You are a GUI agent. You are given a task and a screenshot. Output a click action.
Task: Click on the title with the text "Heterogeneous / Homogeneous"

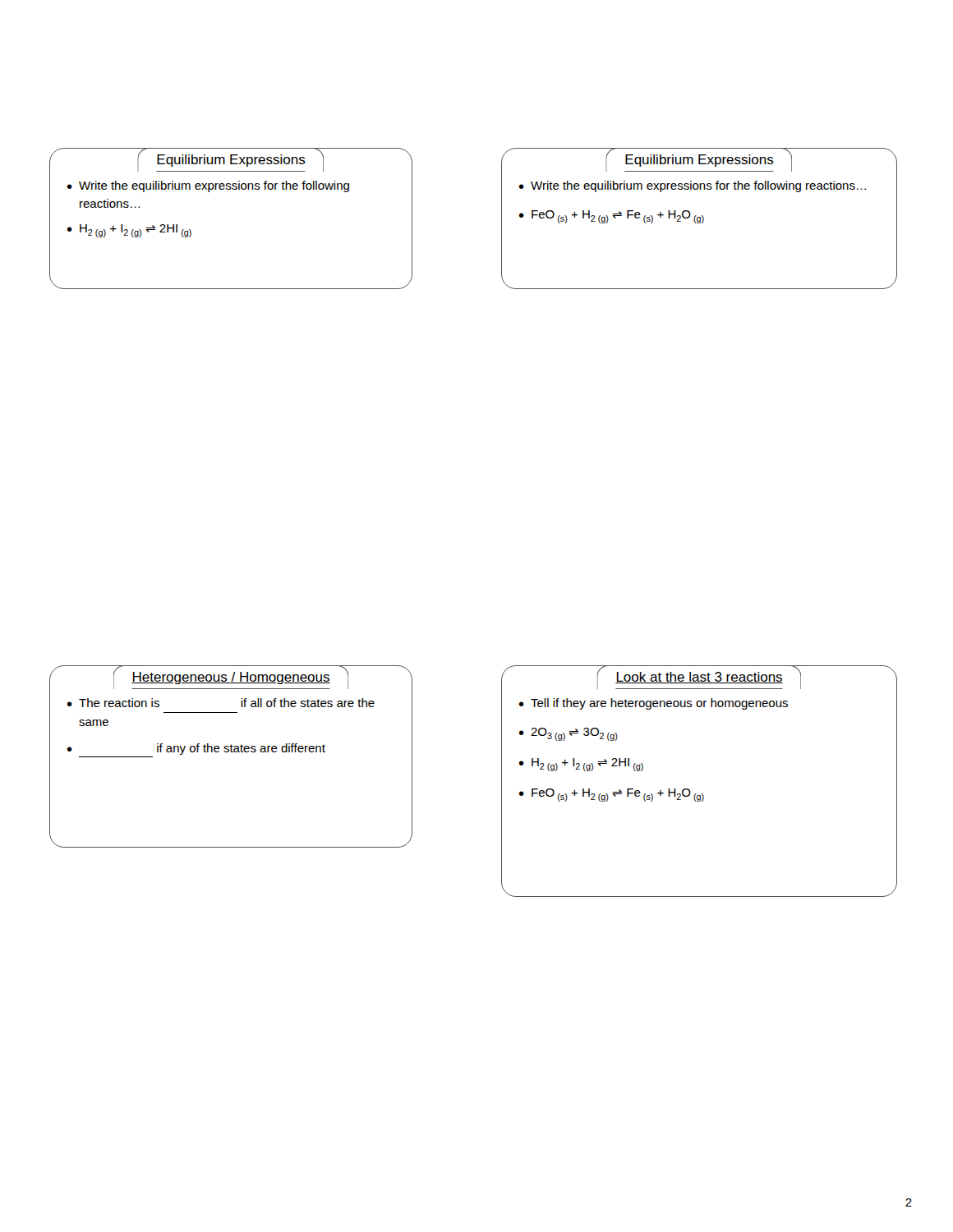[231, 679]
